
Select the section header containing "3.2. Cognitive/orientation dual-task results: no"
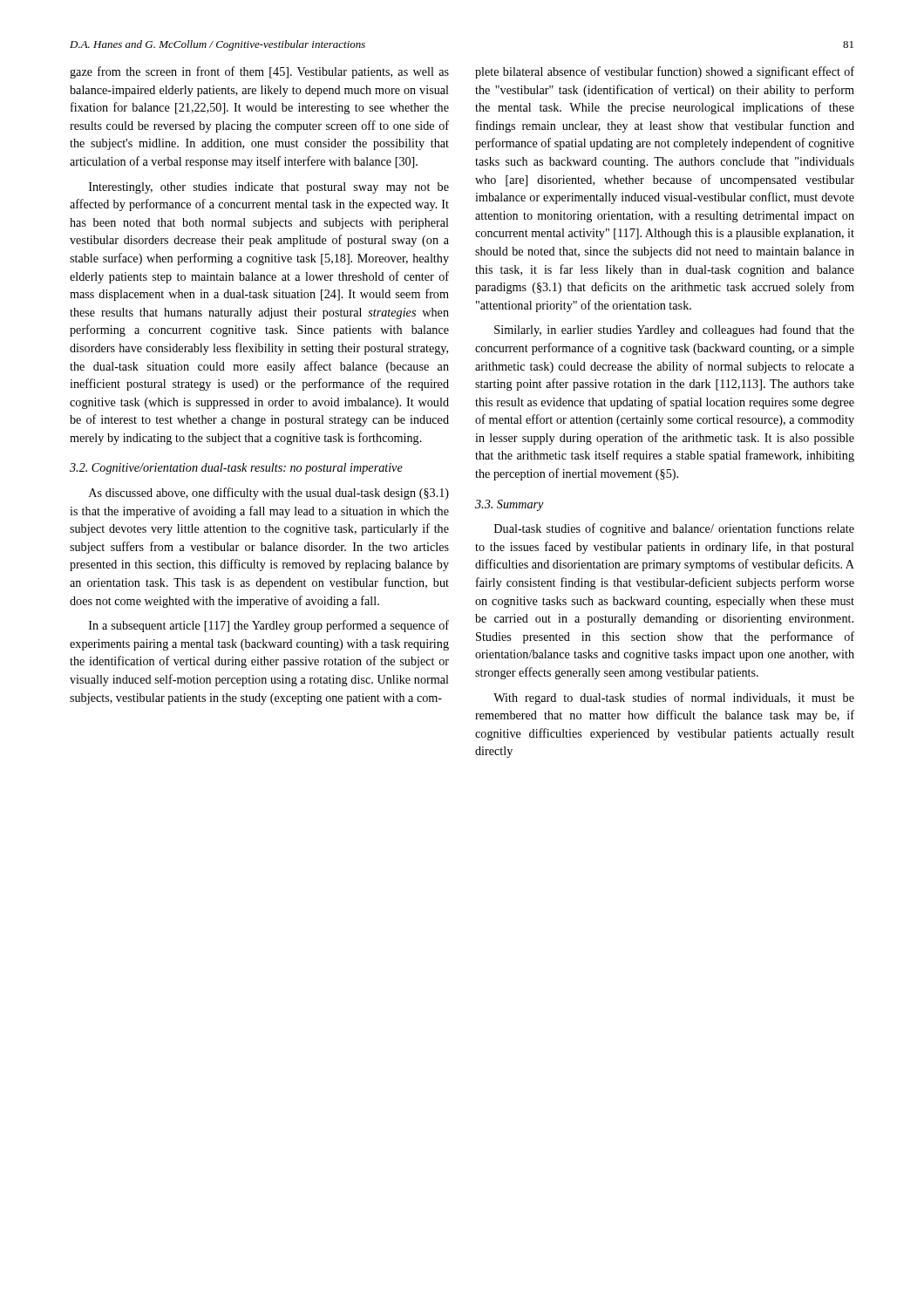pos(259,468)
